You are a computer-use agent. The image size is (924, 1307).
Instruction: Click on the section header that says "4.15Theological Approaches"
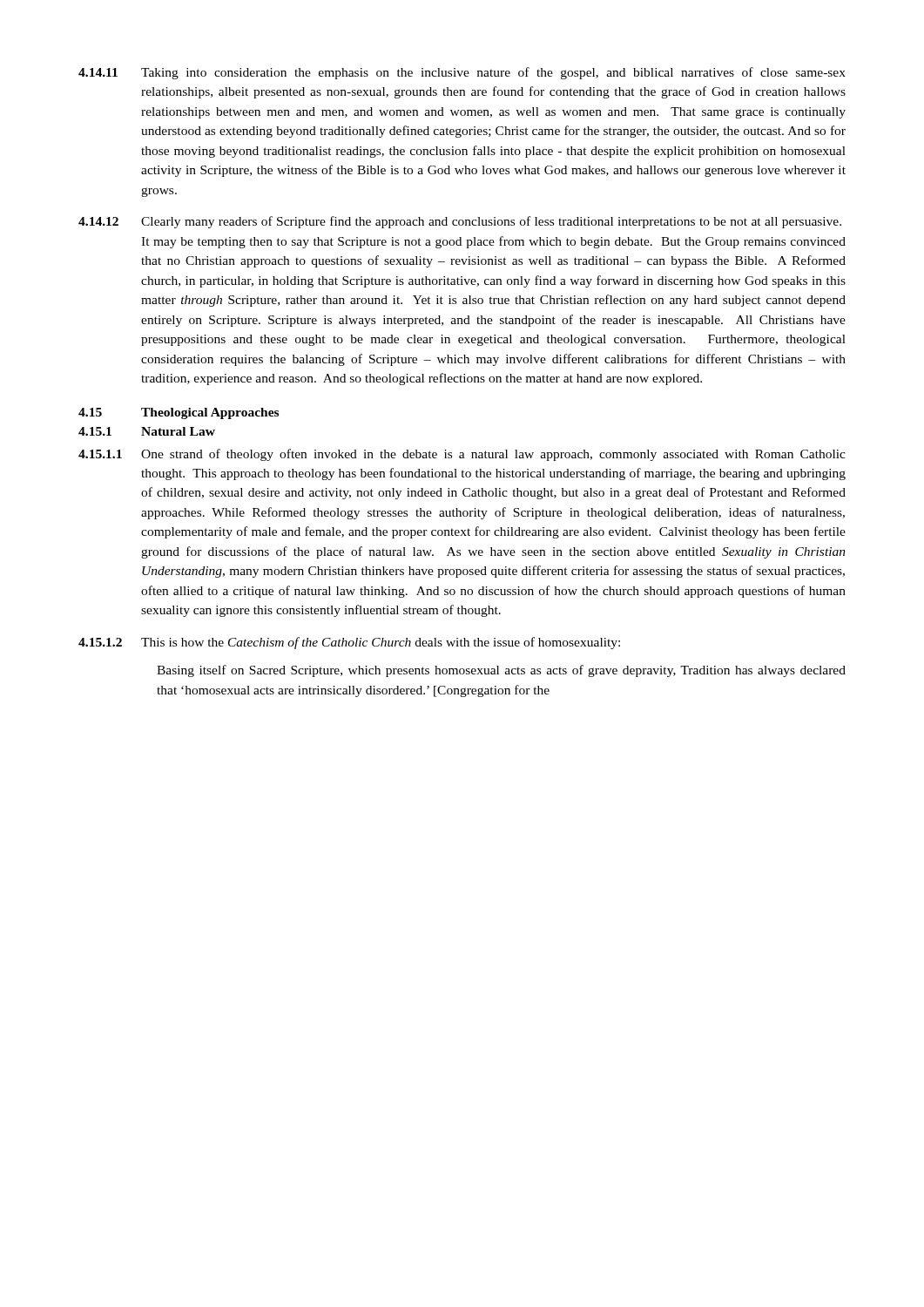tap(179, 413)
